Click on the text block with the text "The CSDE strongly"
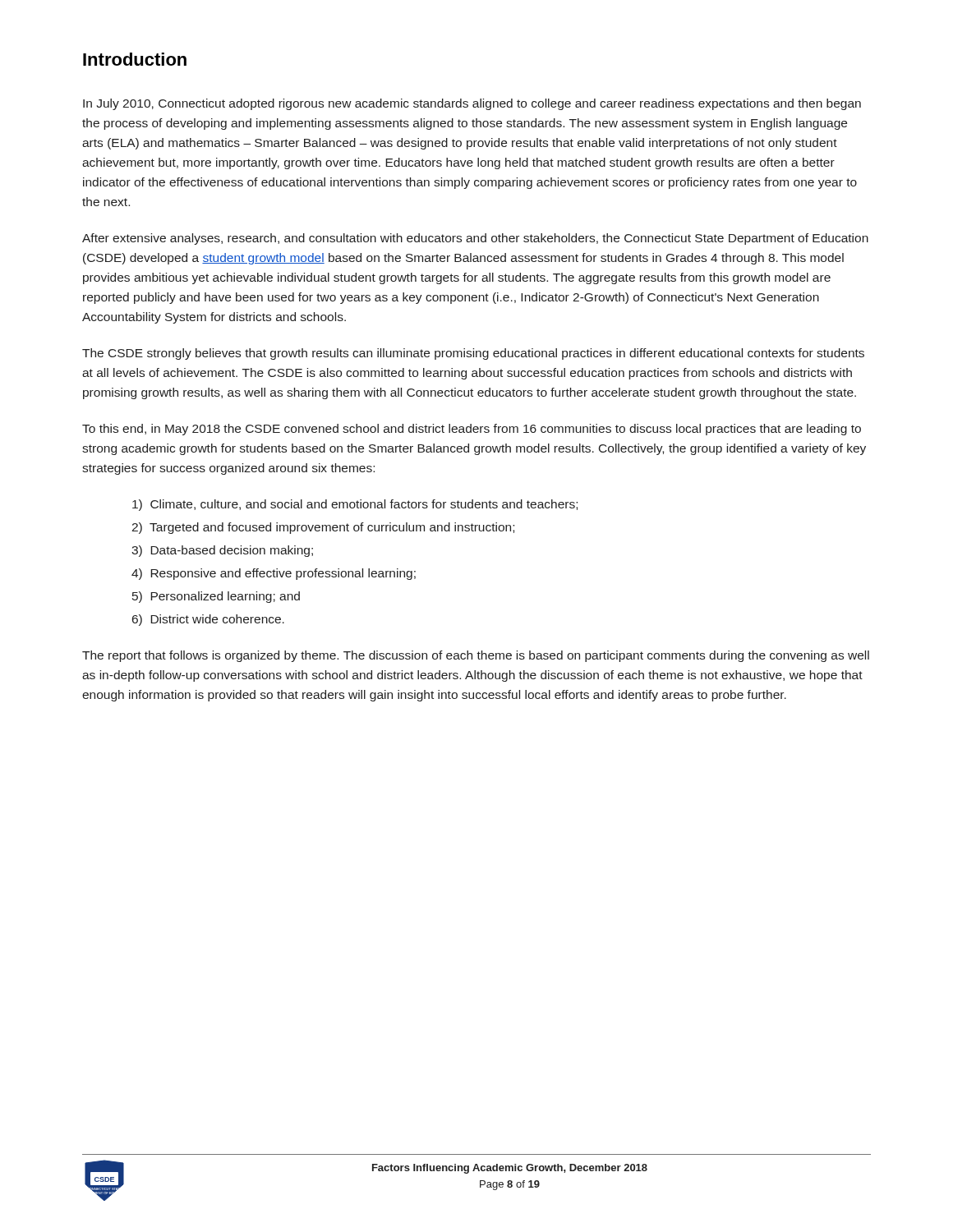Viewport: 953px width, 1232px height. pyautogui.click(x=473, y=373)
